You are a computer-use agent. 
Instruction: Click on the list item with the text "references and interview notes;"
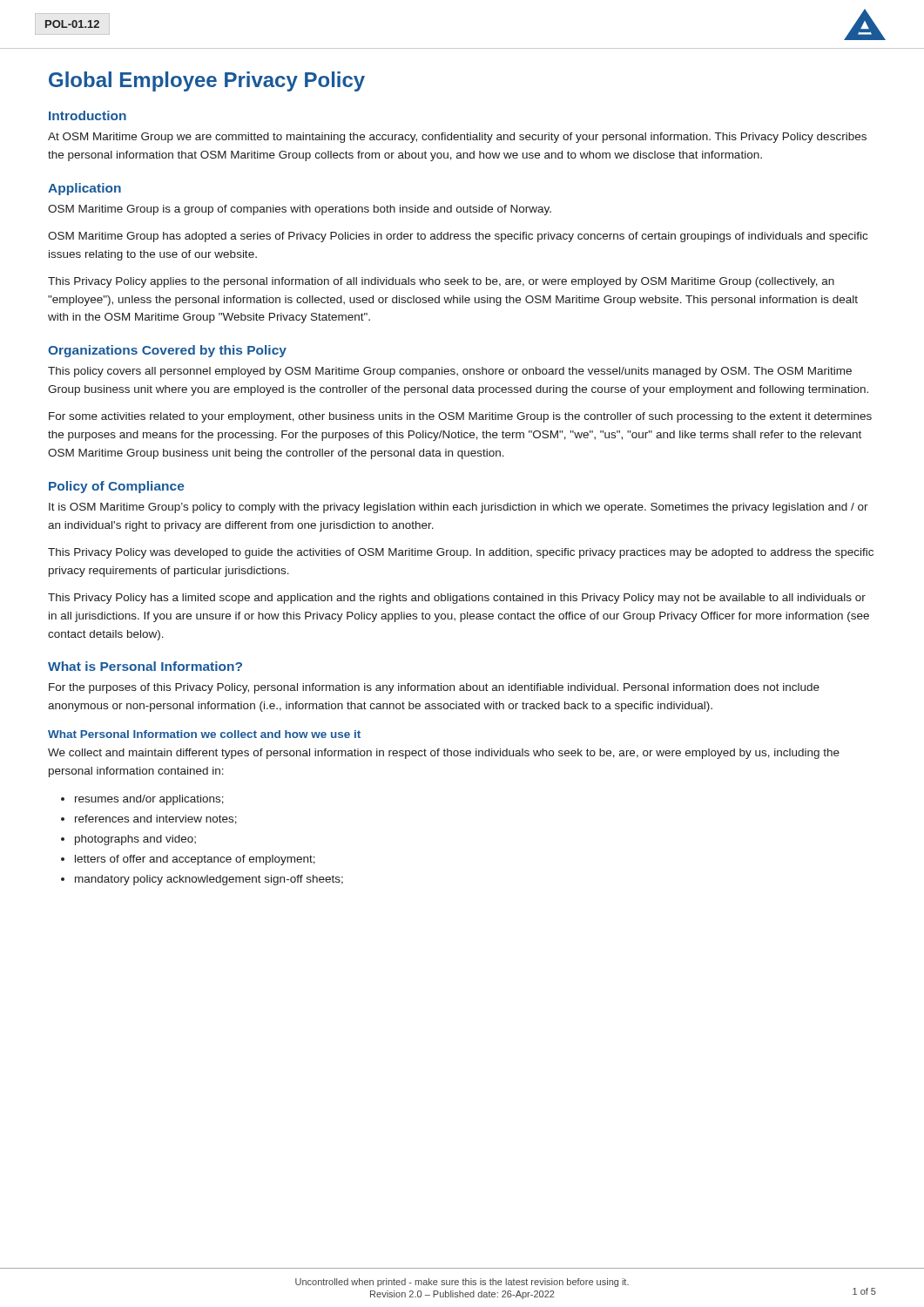click(x=156, y=819)
